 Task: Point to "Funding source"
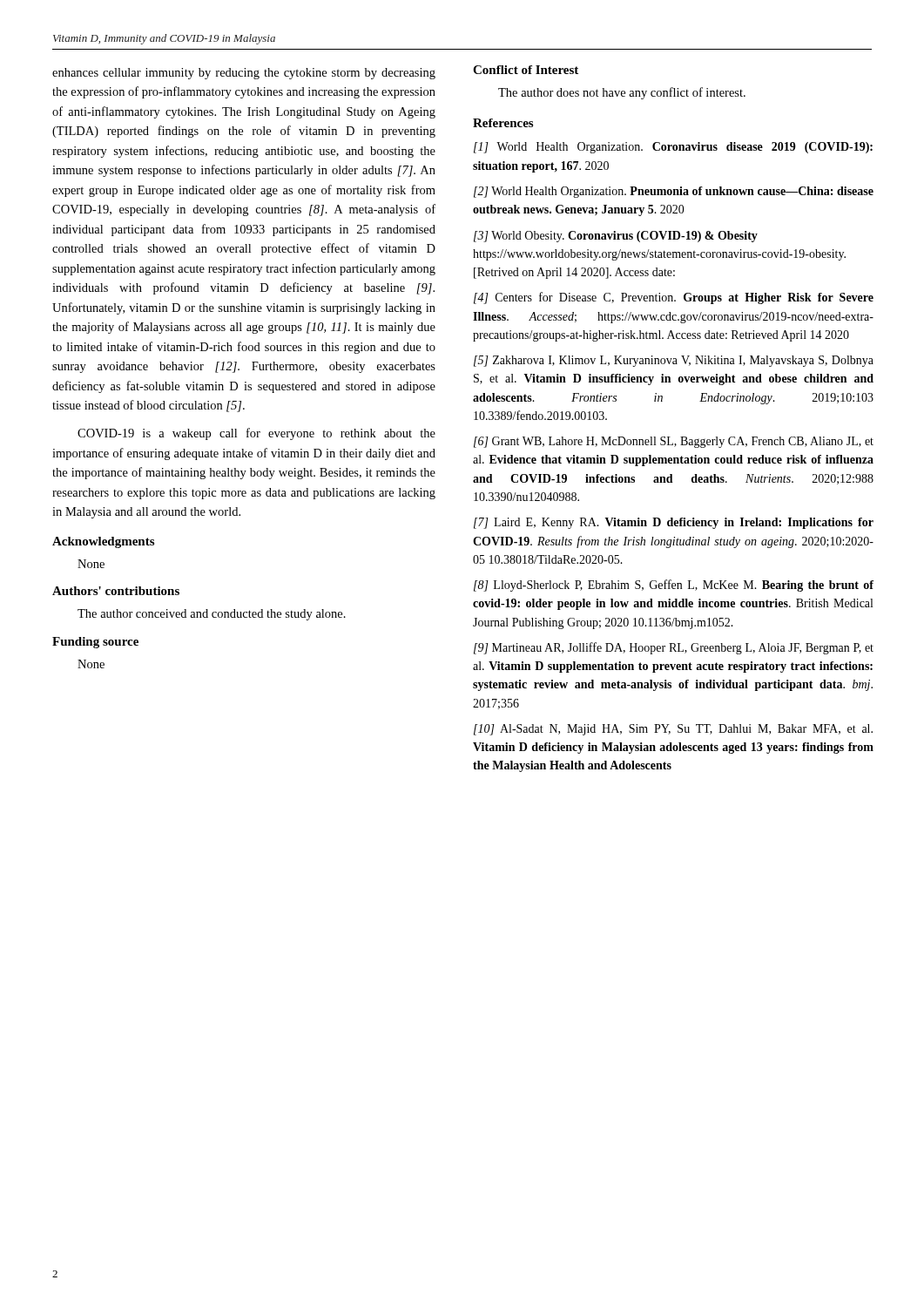pos(96,641)
